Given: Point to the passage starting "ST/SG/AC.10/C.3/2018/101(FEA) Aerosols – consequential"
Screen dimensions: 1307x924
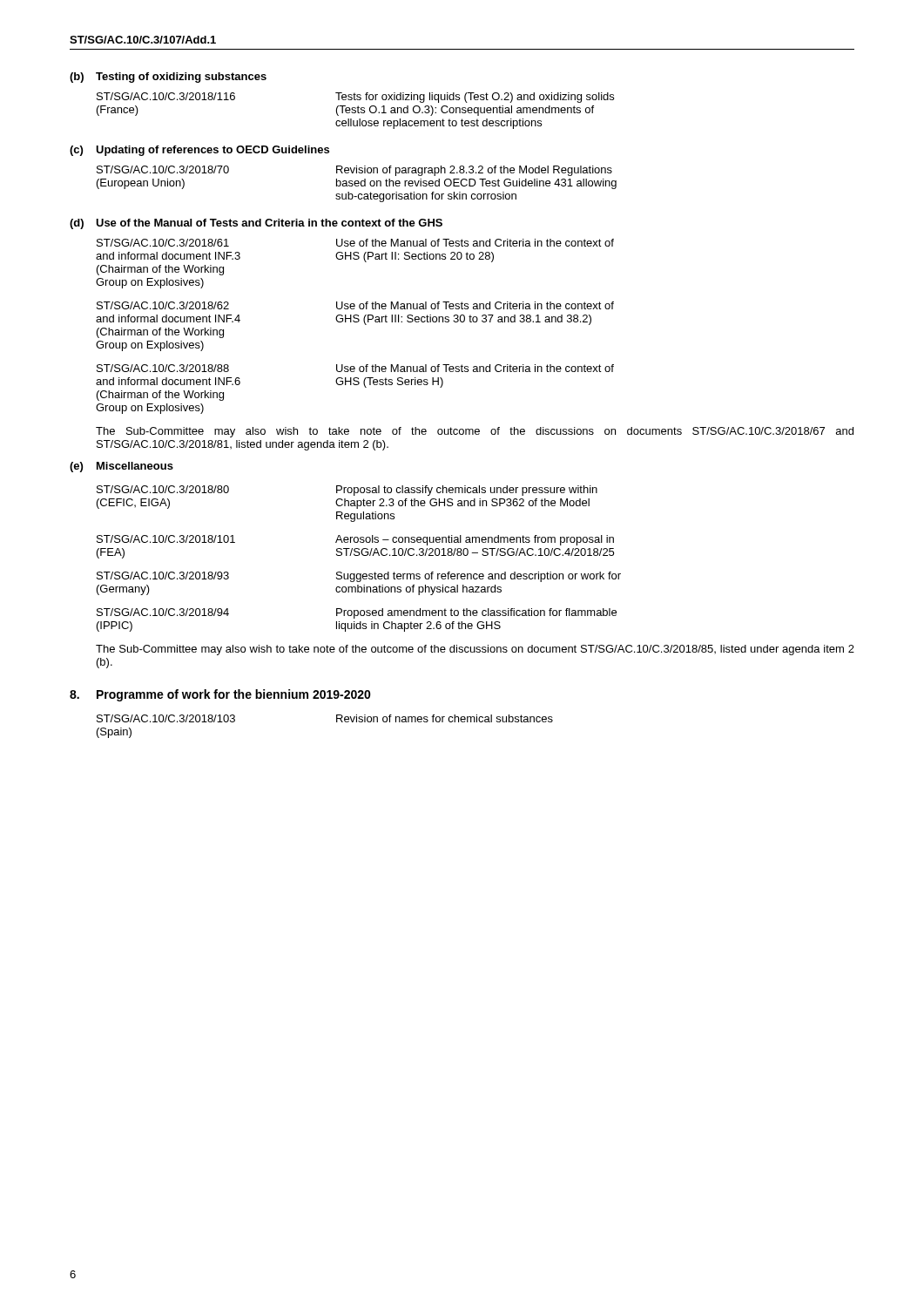Looking at the screenshot, I should pyautogui.click(x=475, y=545).
